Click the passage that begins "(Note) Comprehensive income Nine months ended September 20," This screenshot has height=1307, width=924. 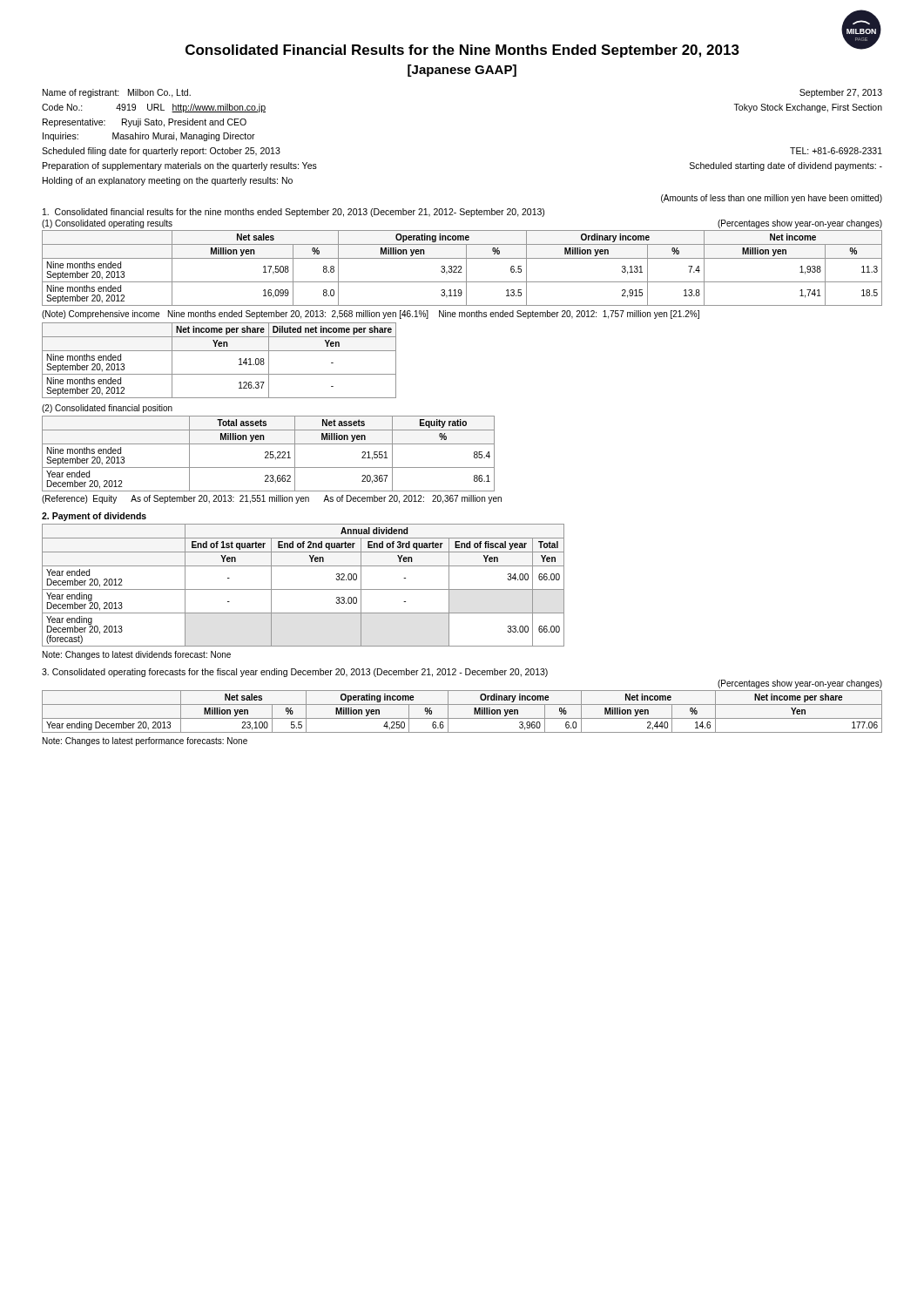click(371, 314)
